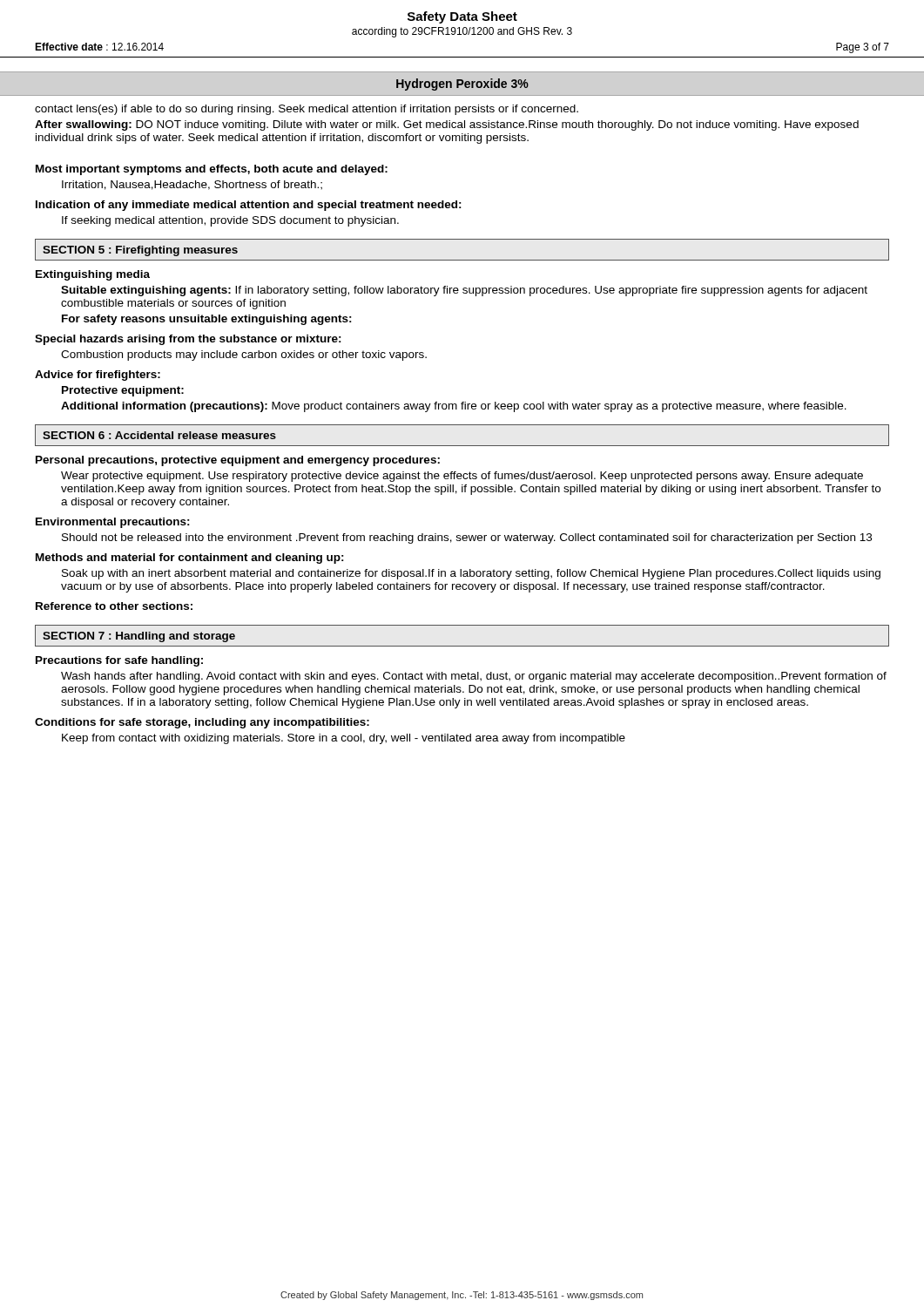Click the passage that begins "Soak up with an inert absorbent"

[471, 579]
